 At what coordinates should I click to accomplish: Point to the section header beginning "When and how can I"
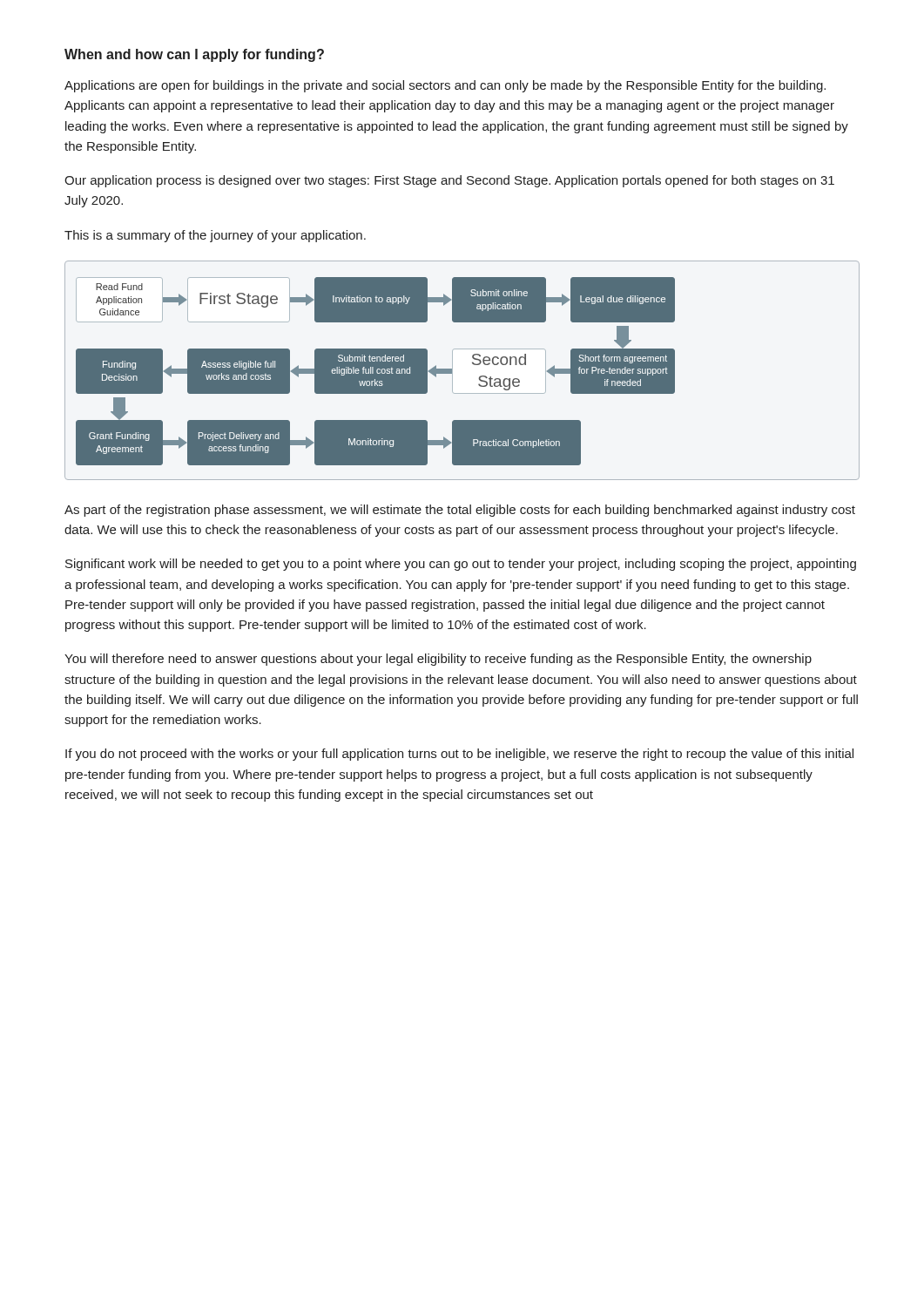[194, 54]
